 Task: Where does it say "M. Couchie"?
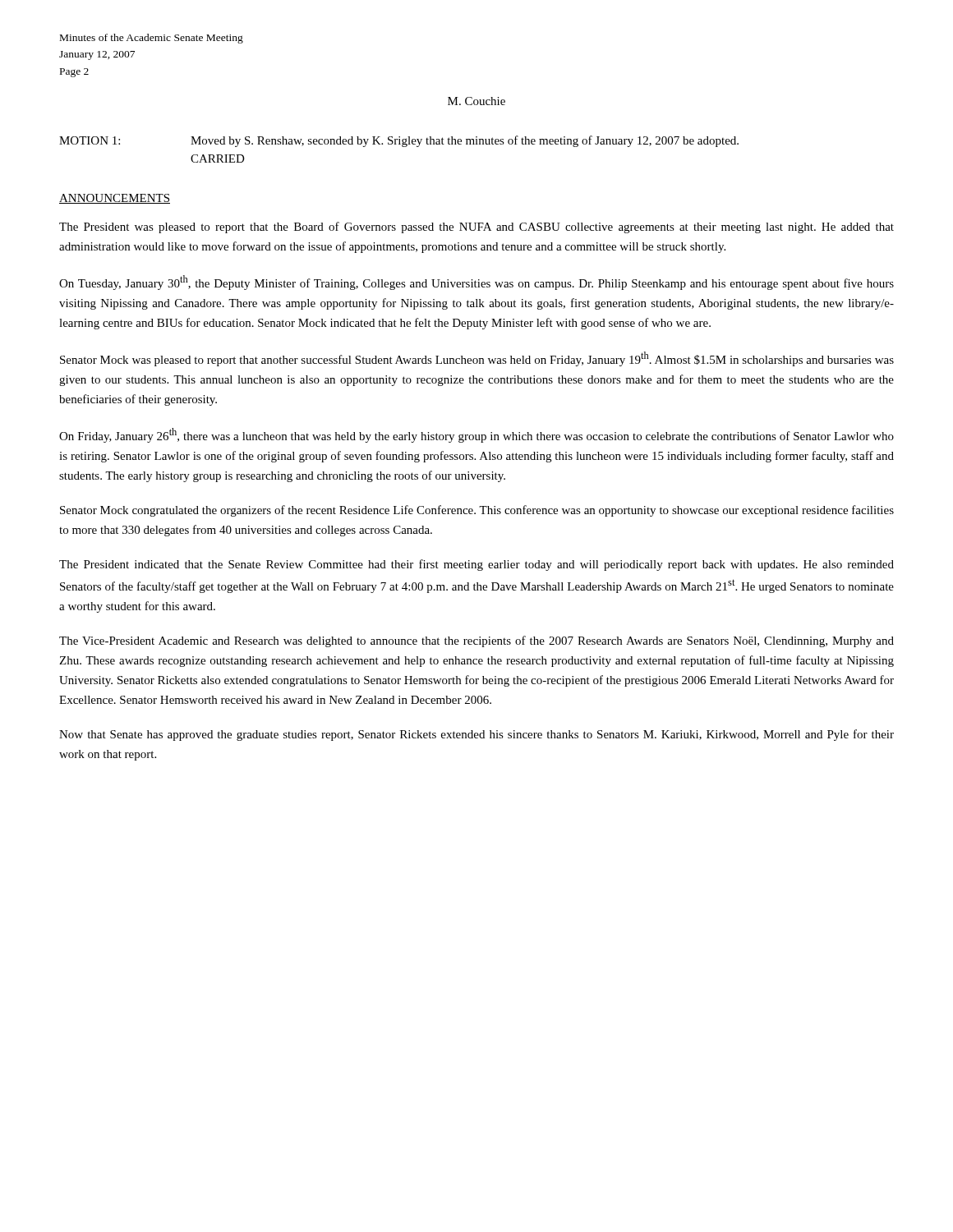click(x=476, y=101)
